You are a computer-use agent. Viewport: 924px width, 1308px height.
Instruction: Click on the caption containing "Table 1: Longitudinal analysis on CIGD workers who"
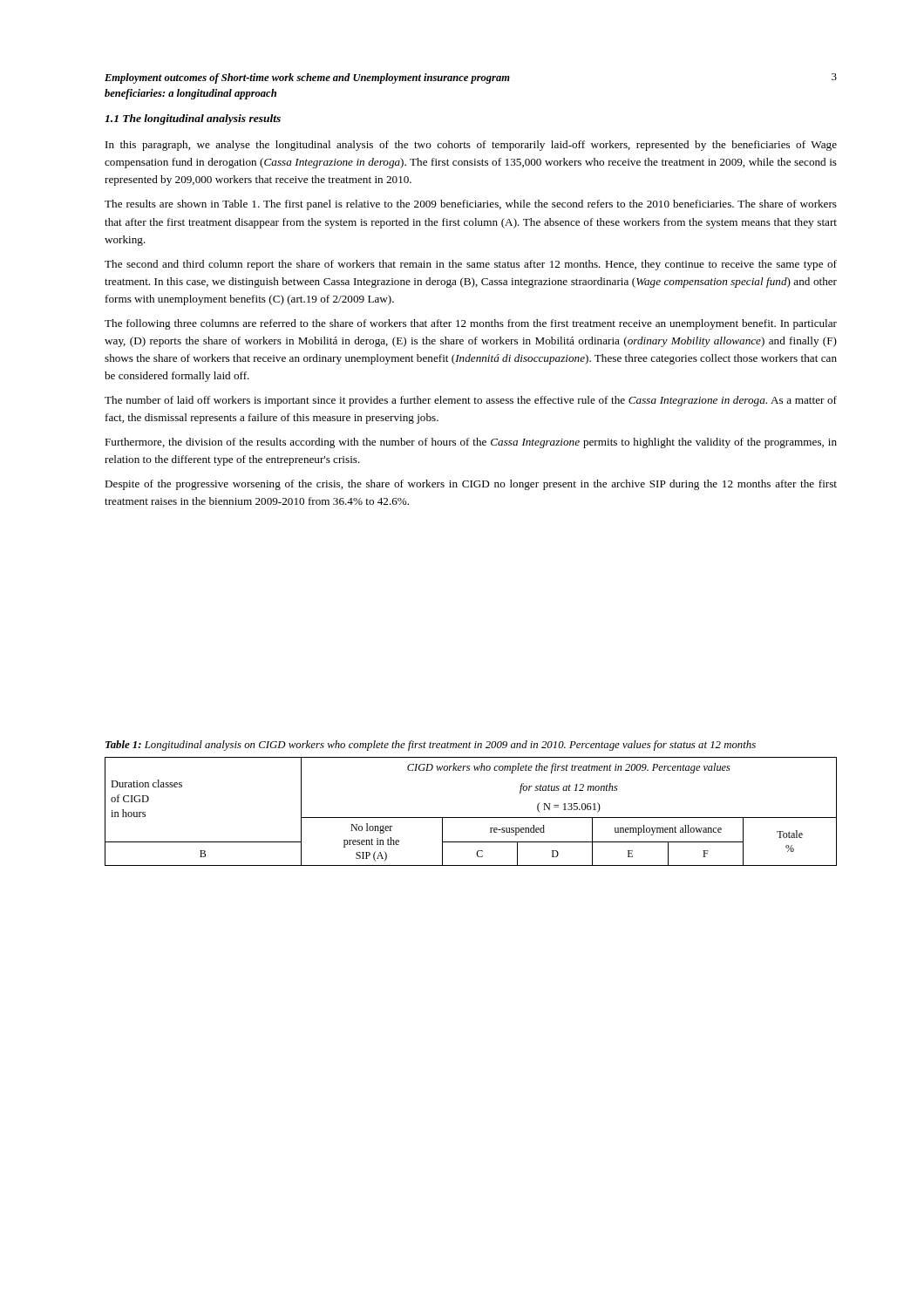430,745
